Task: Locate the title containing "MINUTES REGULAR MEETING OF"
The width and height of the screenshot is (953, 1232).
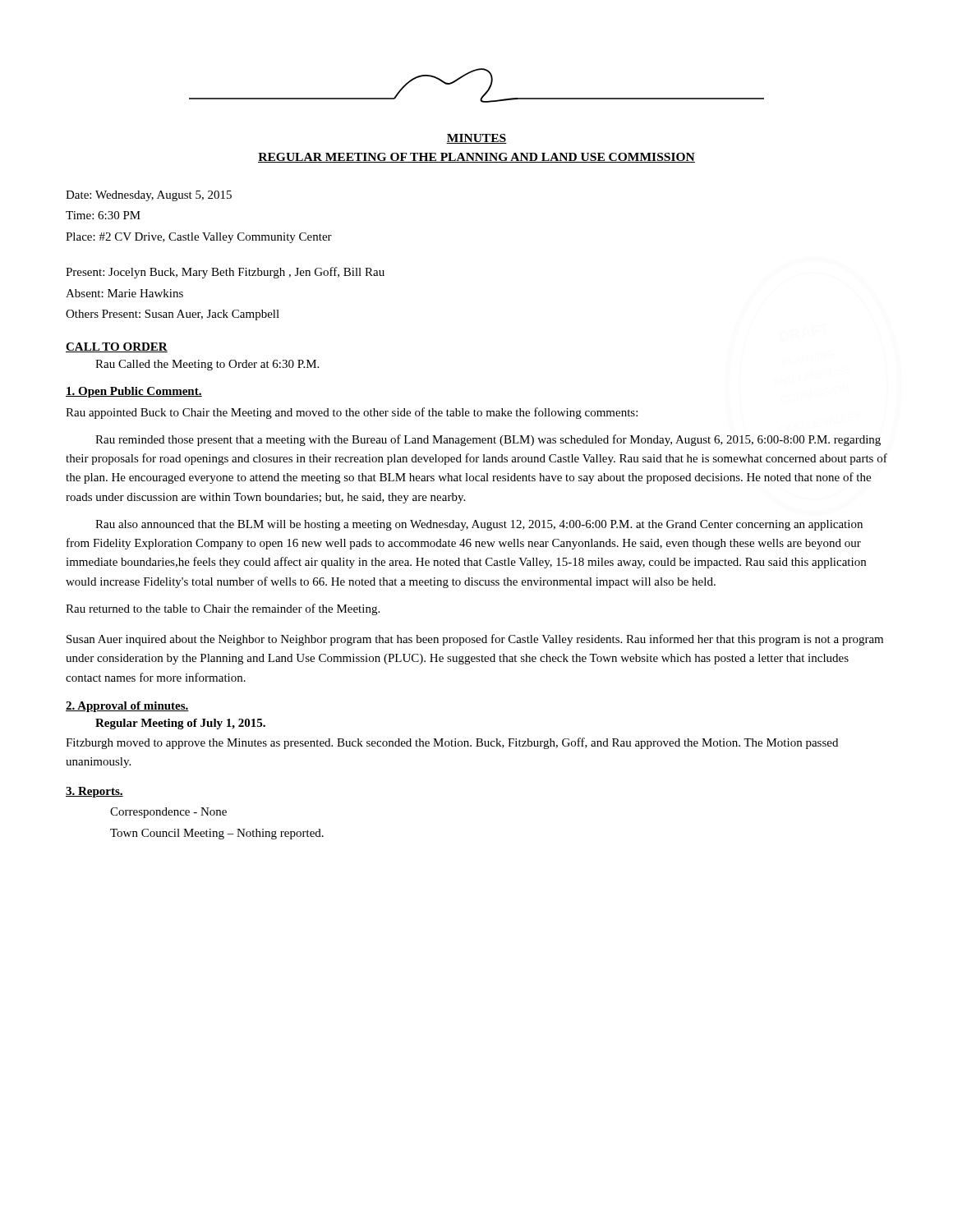Action: point(476,147)
